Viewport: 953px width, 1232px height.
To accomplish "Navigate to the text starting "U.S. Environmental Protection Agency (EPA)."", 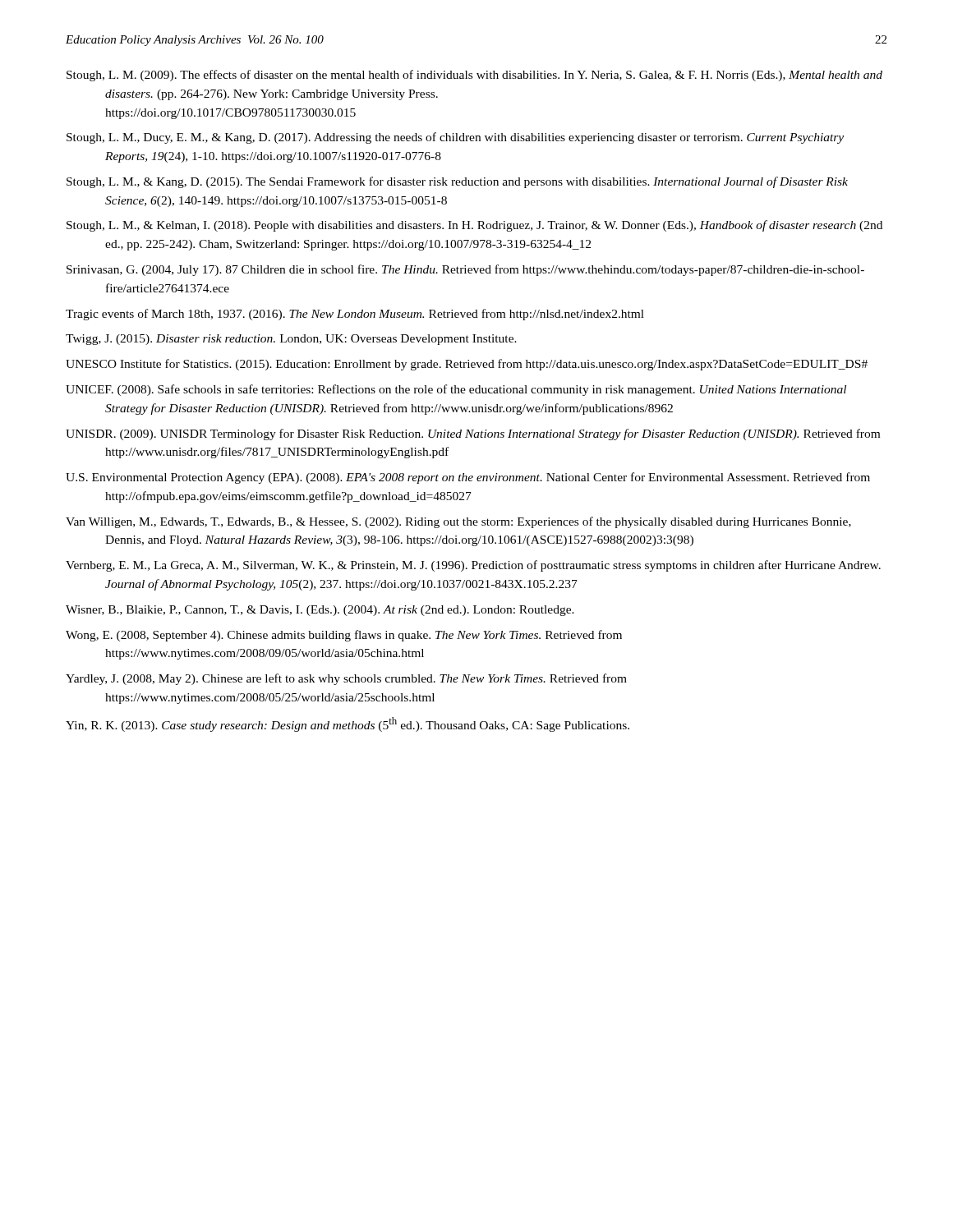I will click(468, 486).
